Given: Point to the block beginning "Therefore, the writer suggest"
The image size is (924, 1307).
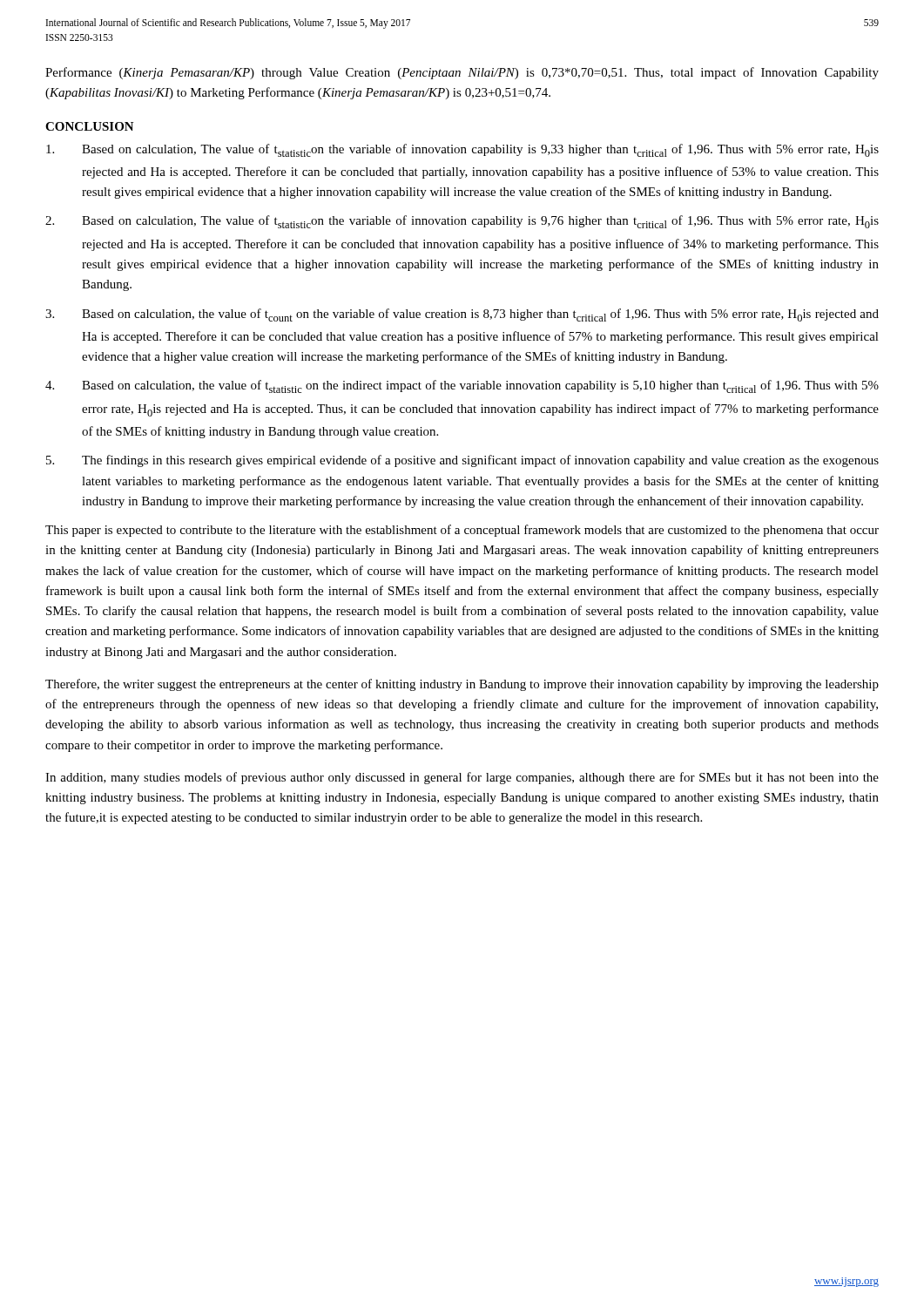Looking at the screenshot, I should [462, 714].
